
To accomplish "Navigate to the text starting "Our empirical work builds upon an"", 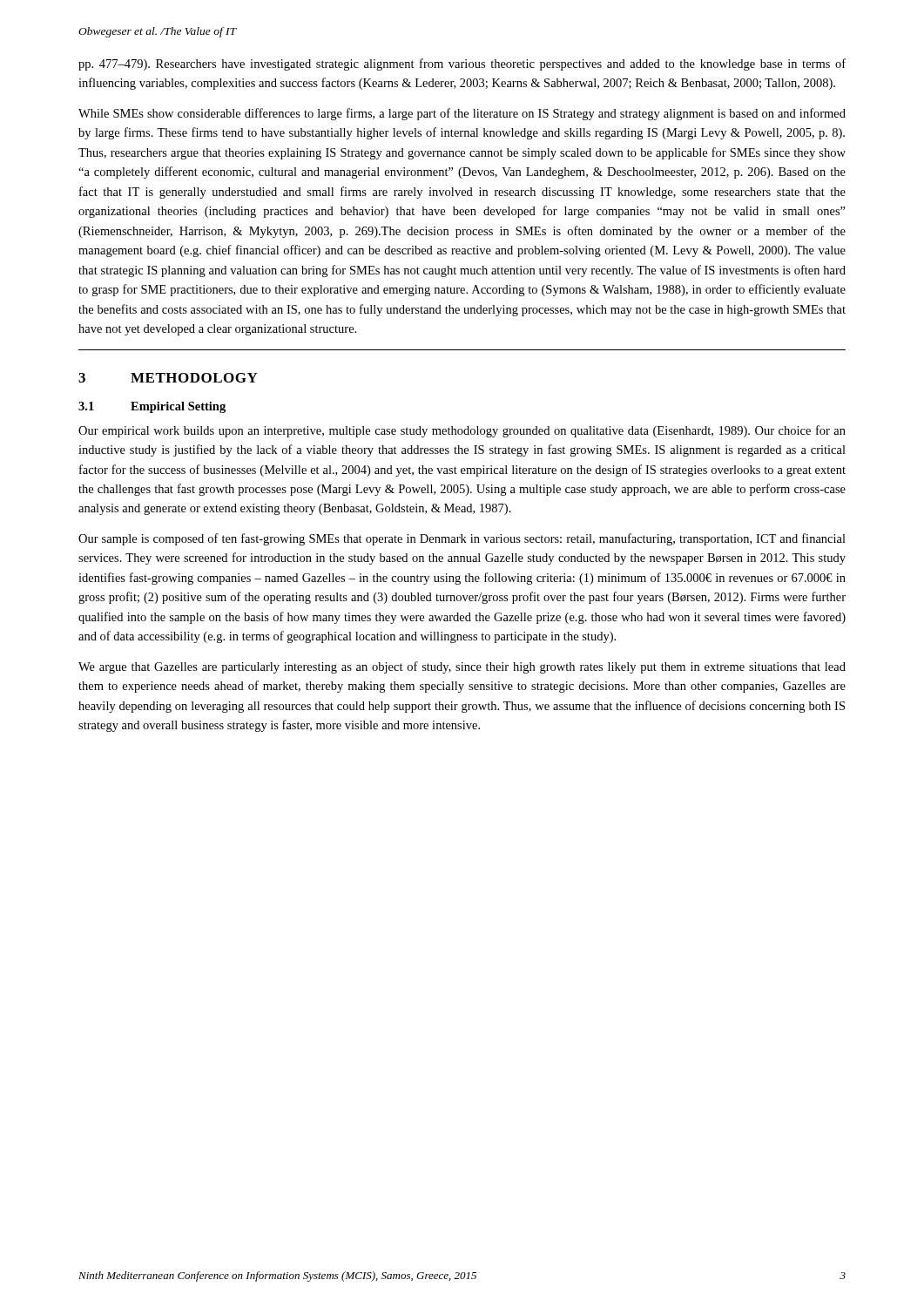I will pyautogui.click(x=462, y=469).
